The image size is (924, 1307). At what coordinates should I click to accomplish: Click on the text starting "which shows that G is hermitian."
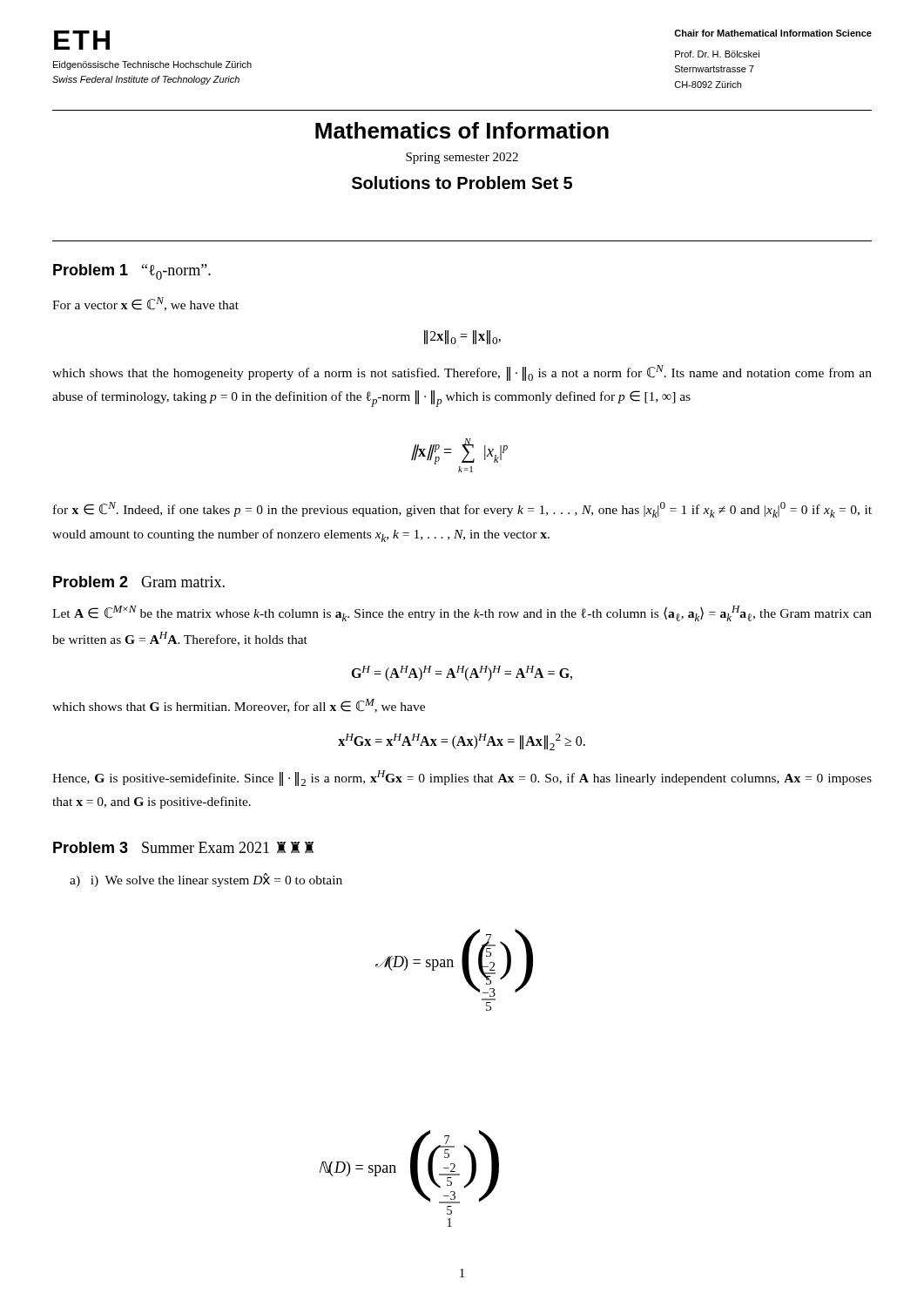click(x=239, y=705)
